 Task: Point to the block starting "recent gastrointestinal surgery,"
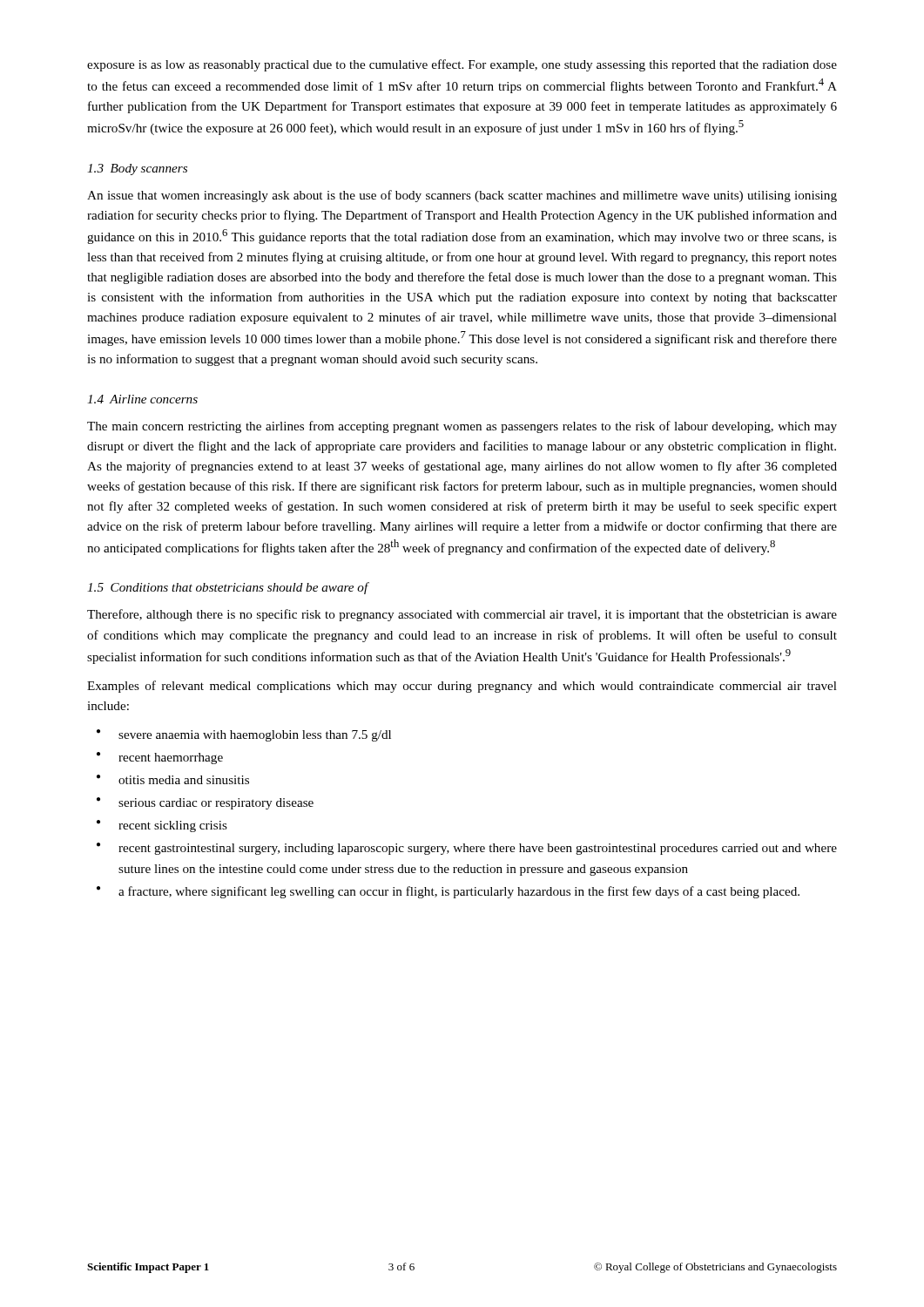tap(478, 858)
